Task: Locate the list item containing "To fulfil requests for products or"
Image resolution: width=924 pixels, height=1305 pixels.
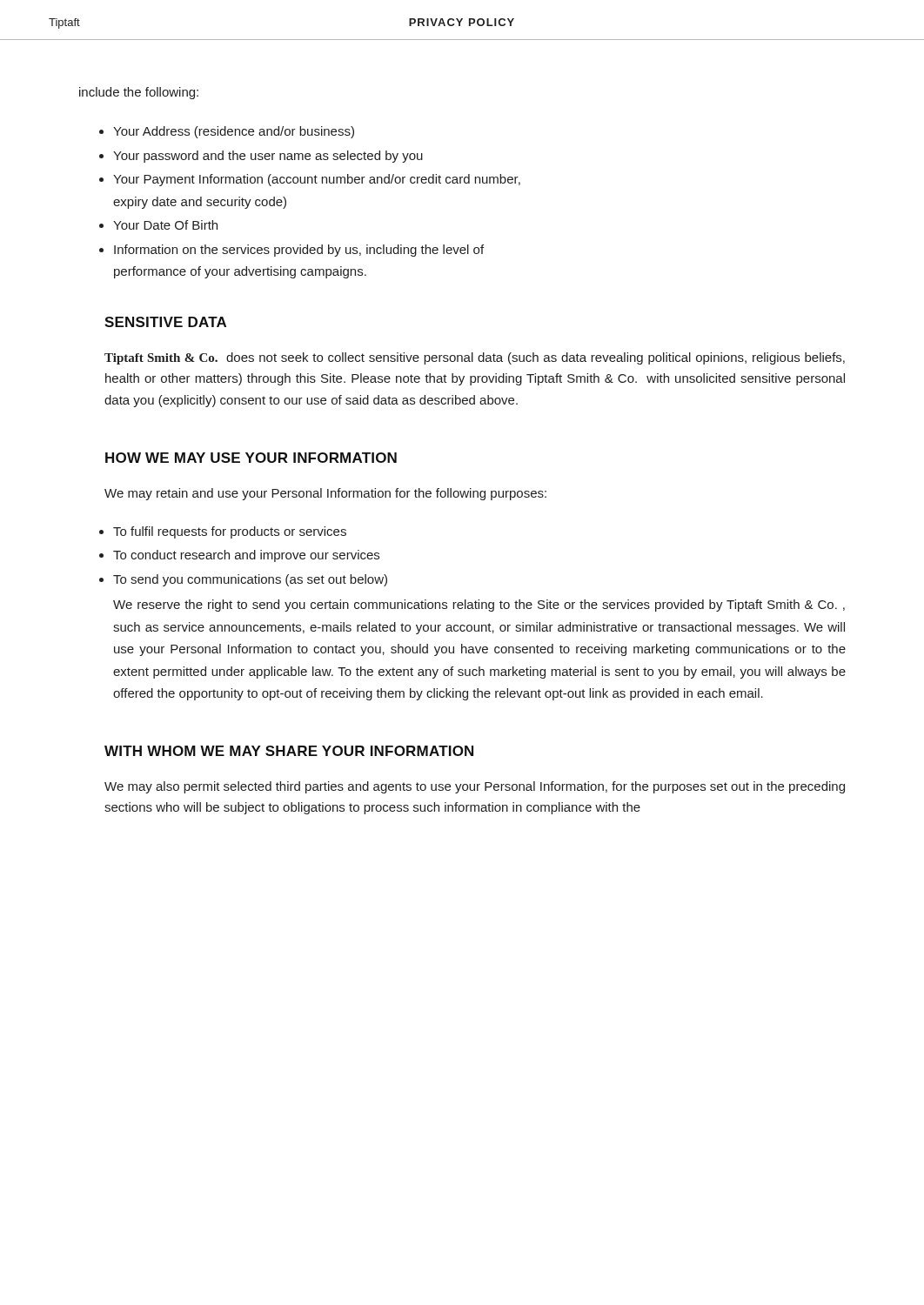Action: 230,531
